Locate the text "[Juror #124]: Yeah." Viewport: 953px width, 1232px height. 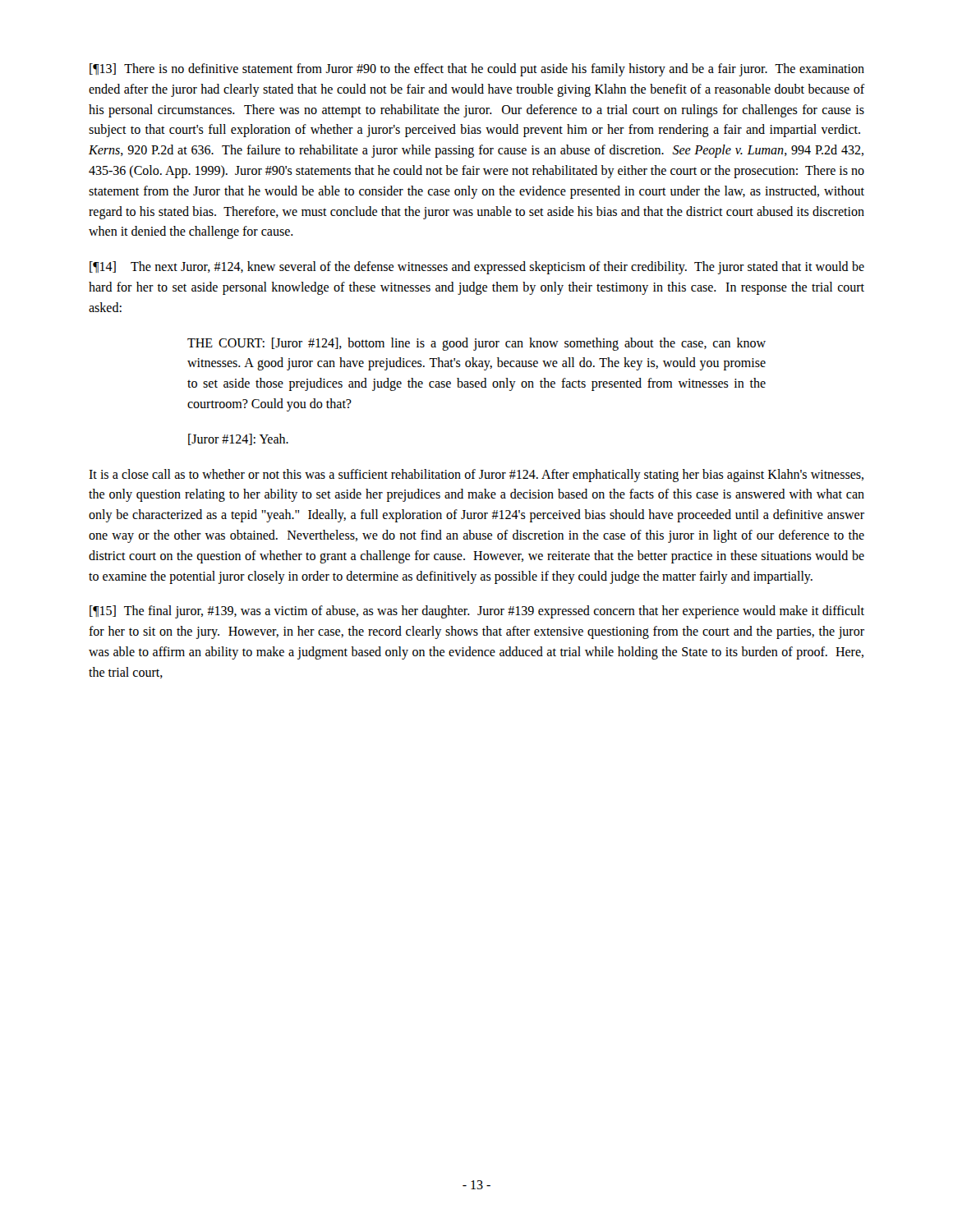click(238, 439)
